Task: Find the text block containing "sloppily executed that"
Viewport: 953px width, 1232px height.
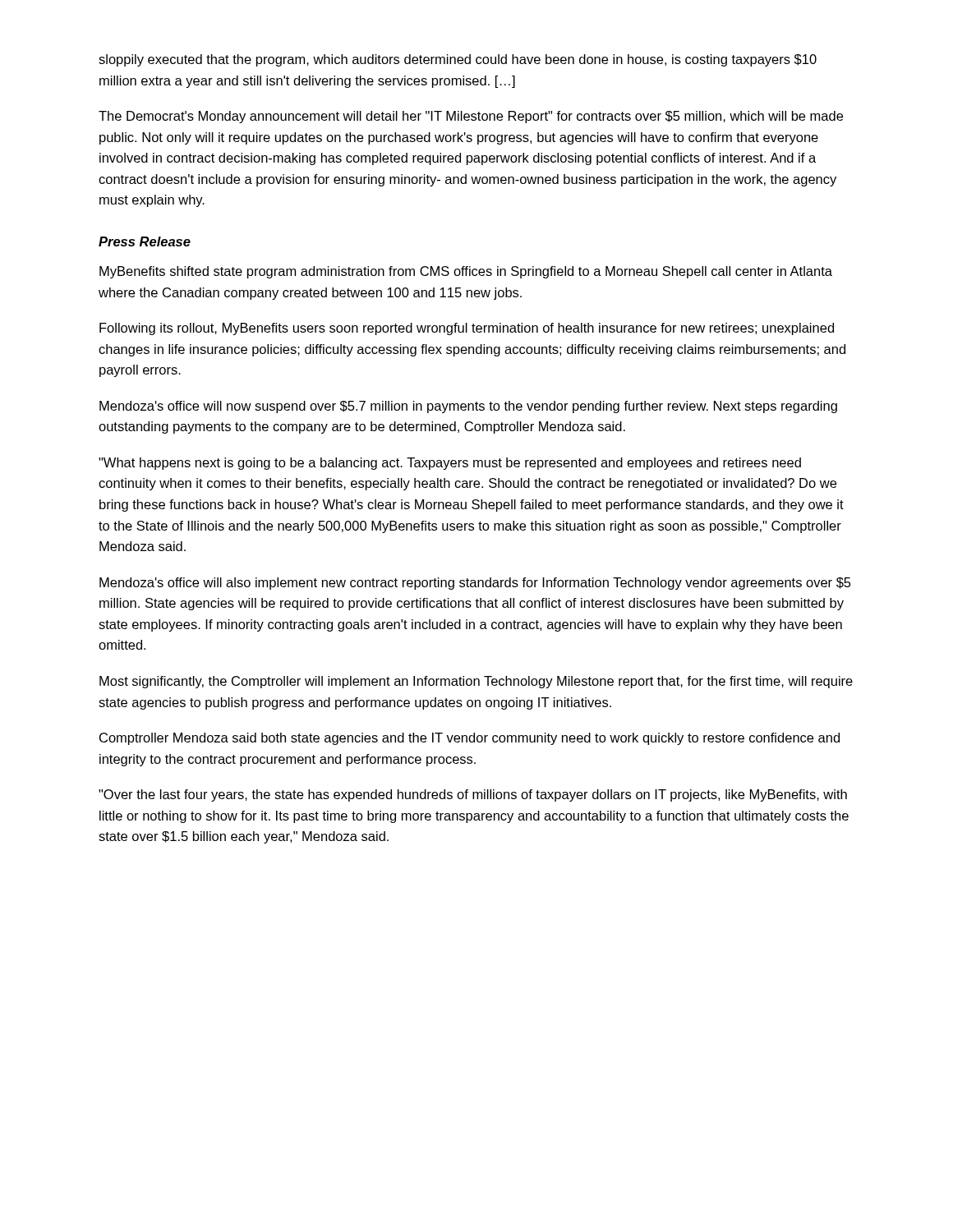Action: pyautogui.click(x=458, y=70)
